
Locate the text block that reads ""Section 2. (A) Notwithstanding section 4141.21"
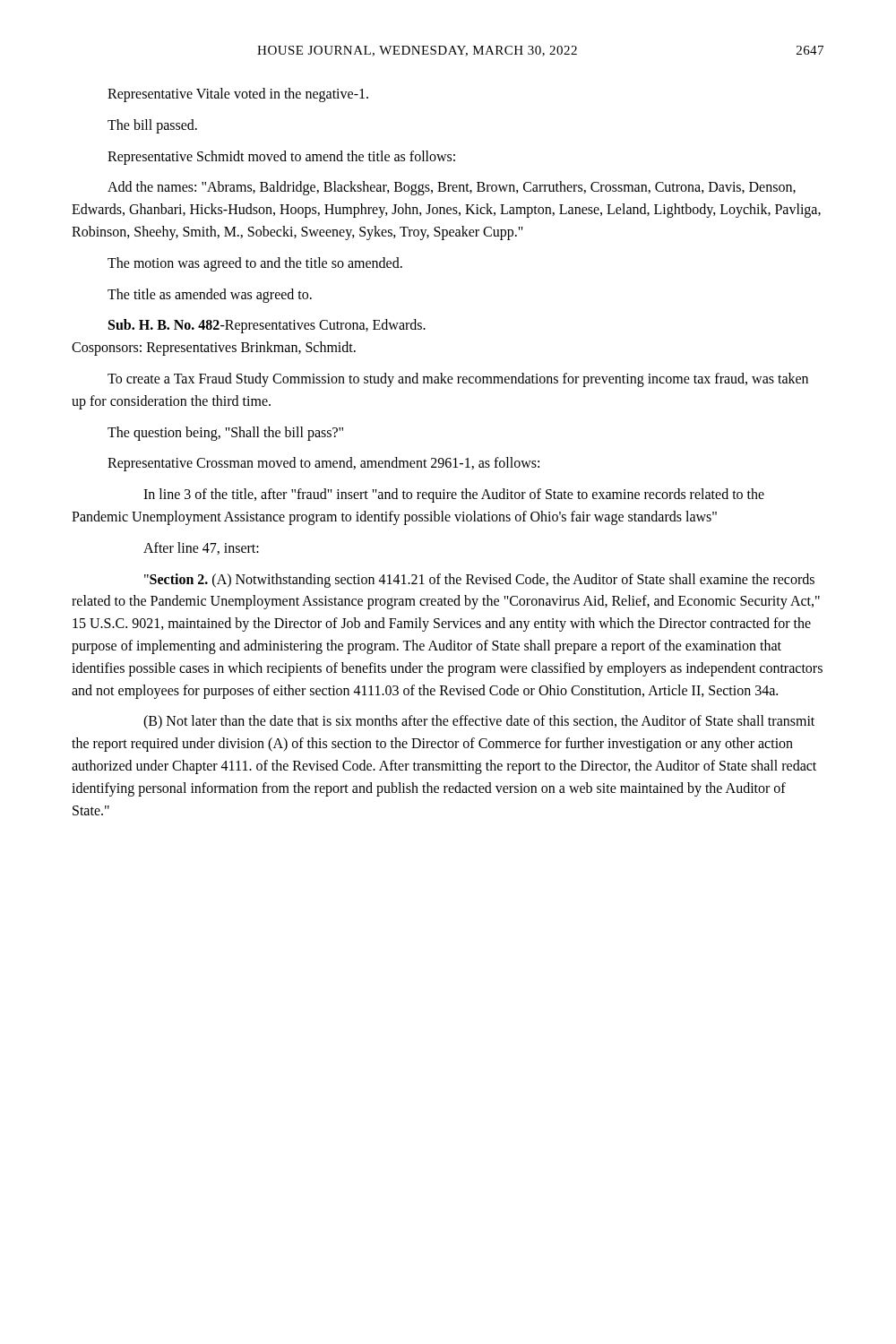pyautogui.click(x=447, y=634)
